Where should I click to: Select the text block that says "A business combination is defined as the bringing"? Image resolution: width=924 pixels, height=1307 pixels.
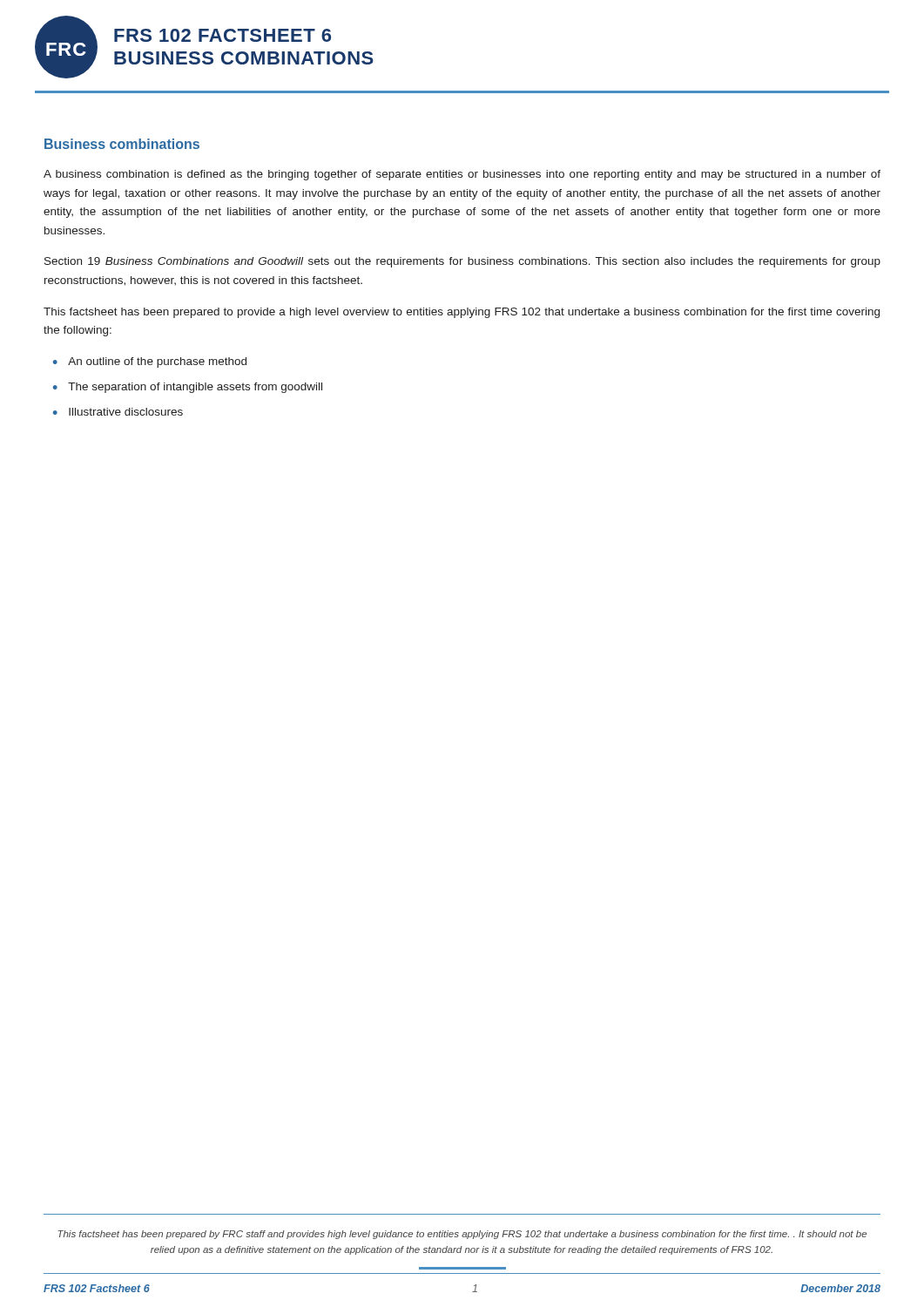462,202
